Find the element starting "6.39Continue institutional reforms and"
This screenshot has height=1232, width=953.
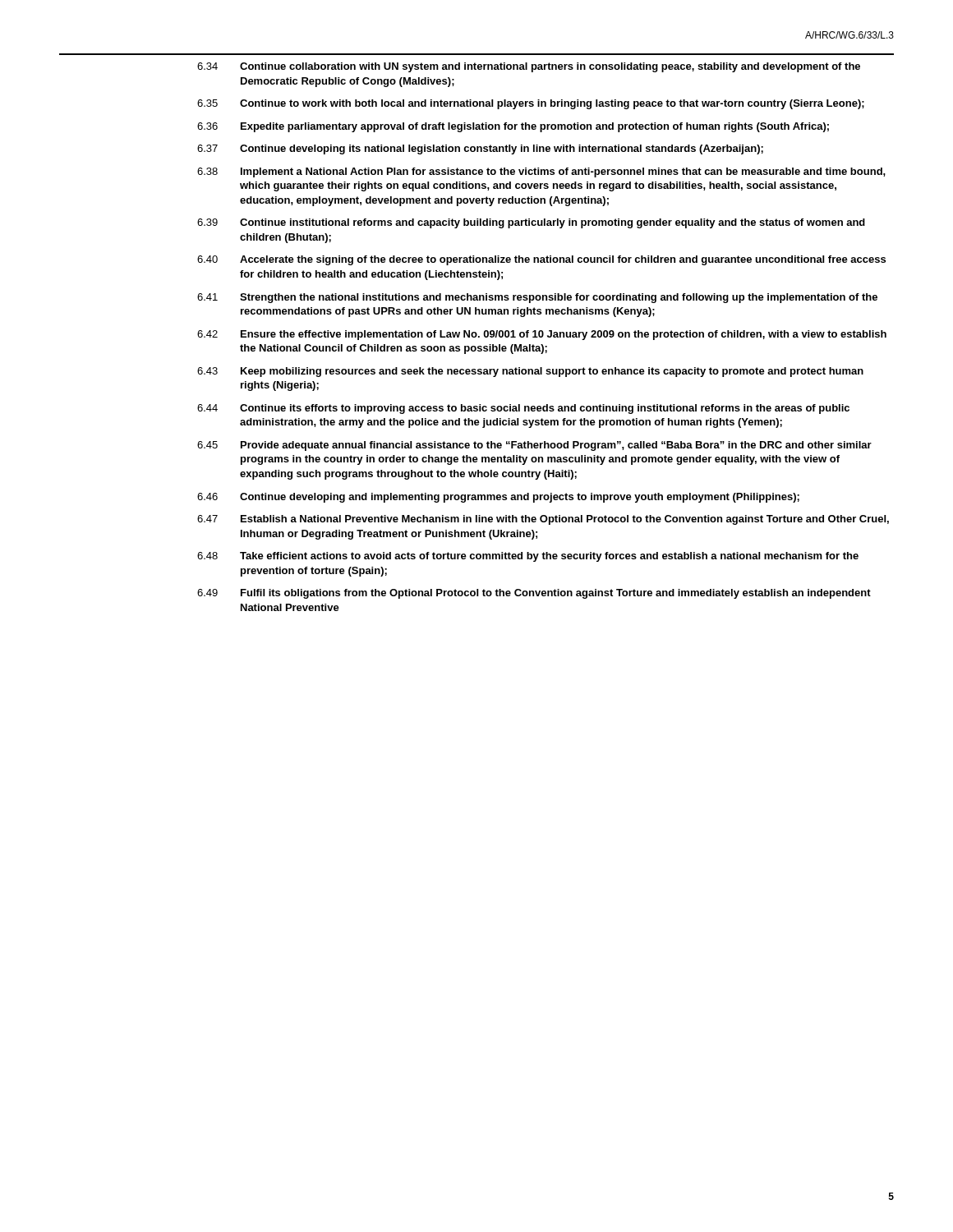544,230
